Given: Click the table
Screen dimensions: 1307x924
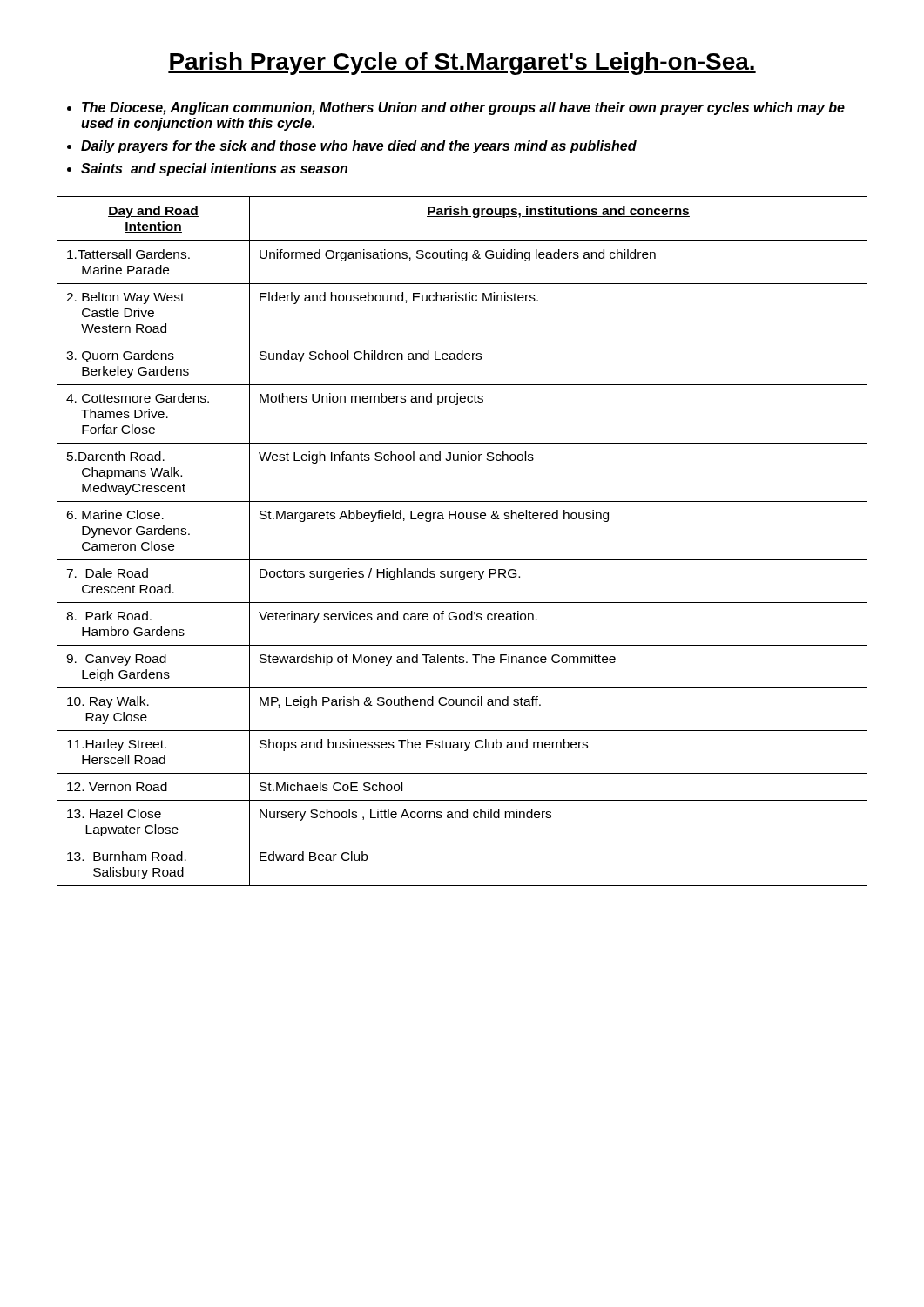Looking at the screenshot, I should pos(462,541).
